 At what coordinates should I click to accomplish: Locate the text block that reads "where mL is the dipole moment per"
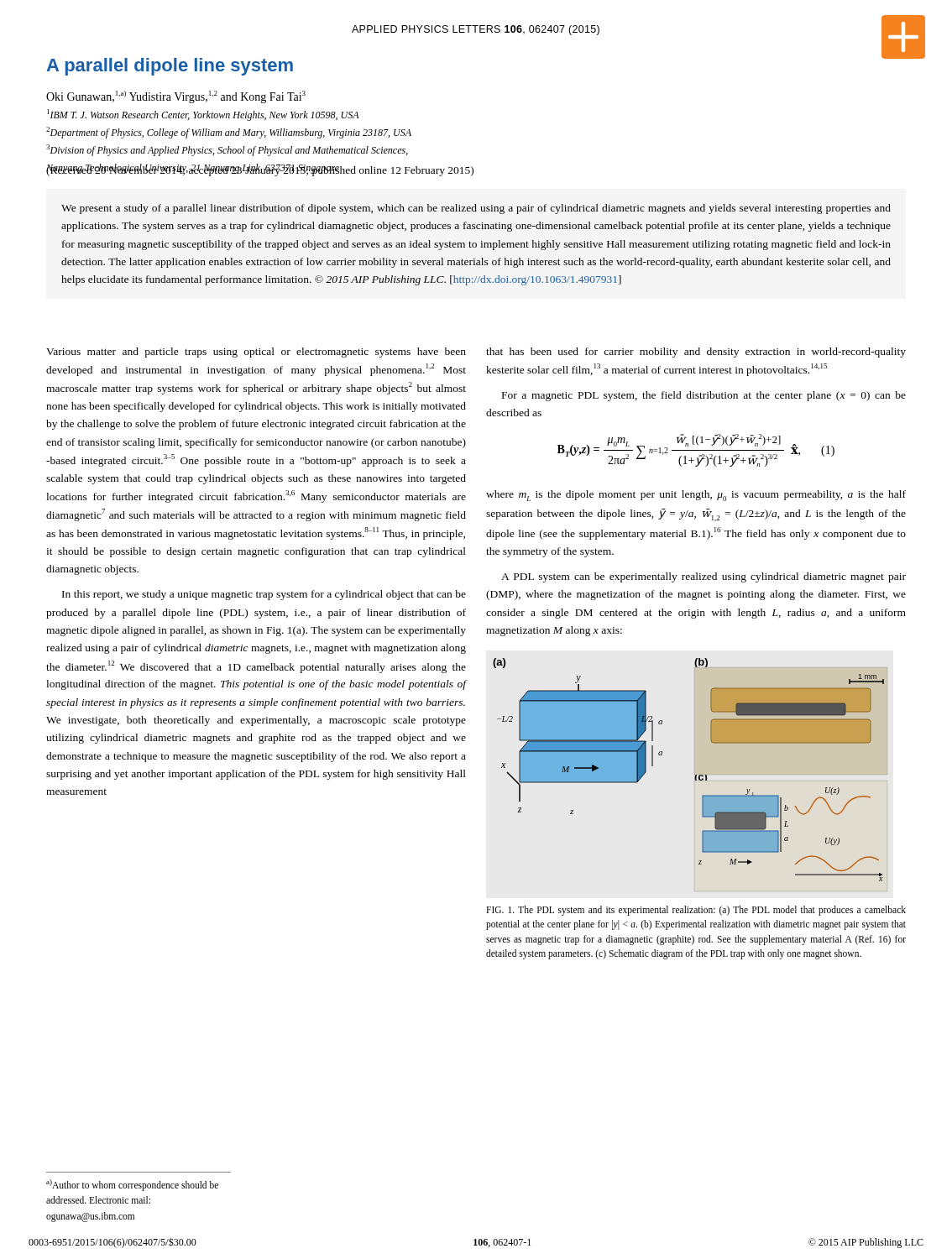pyautogui.click(x=696, y=522)
